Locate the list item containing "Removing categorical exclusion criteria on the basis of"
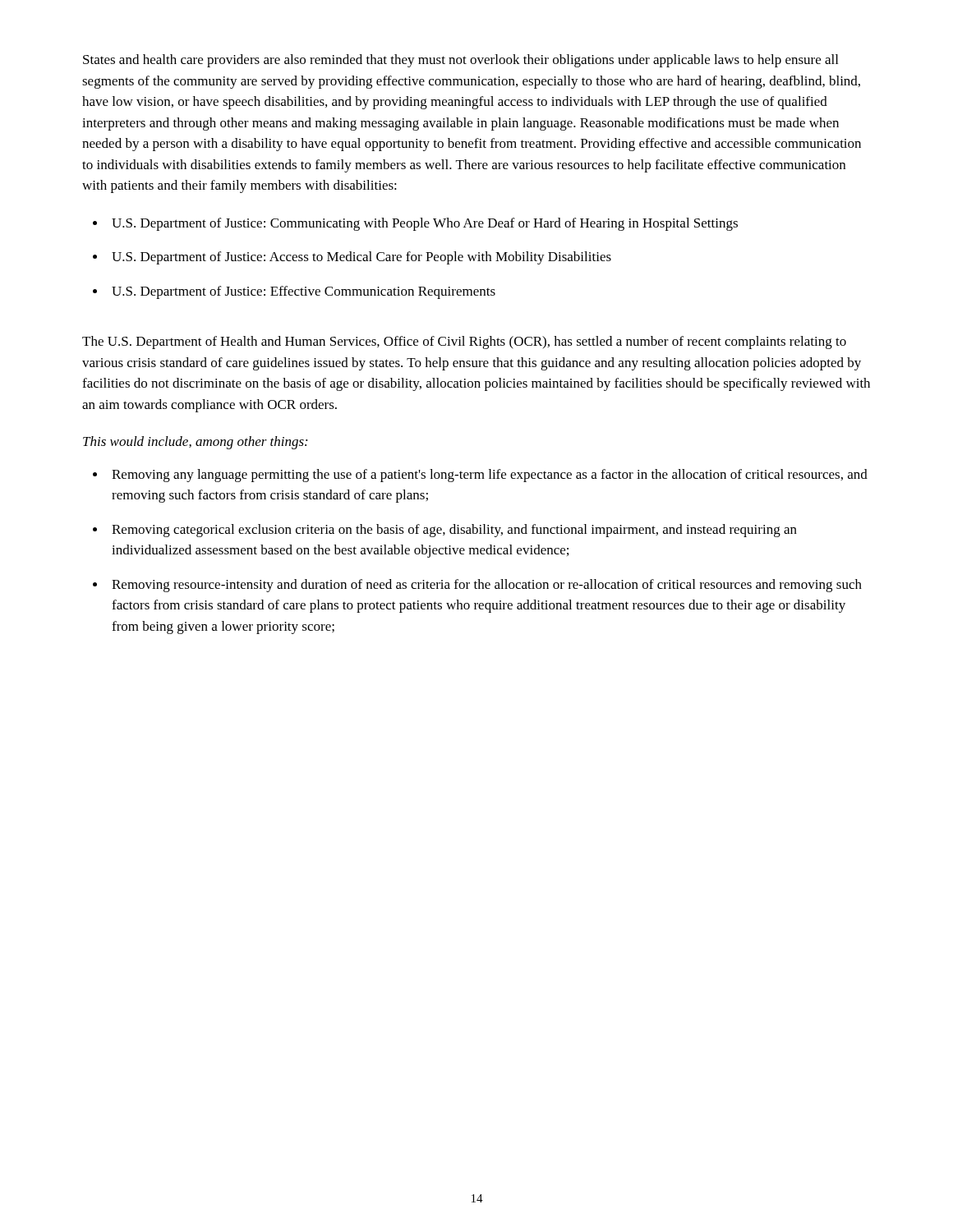This screenshot has height=1232, width=953. [x=454, y=539]
